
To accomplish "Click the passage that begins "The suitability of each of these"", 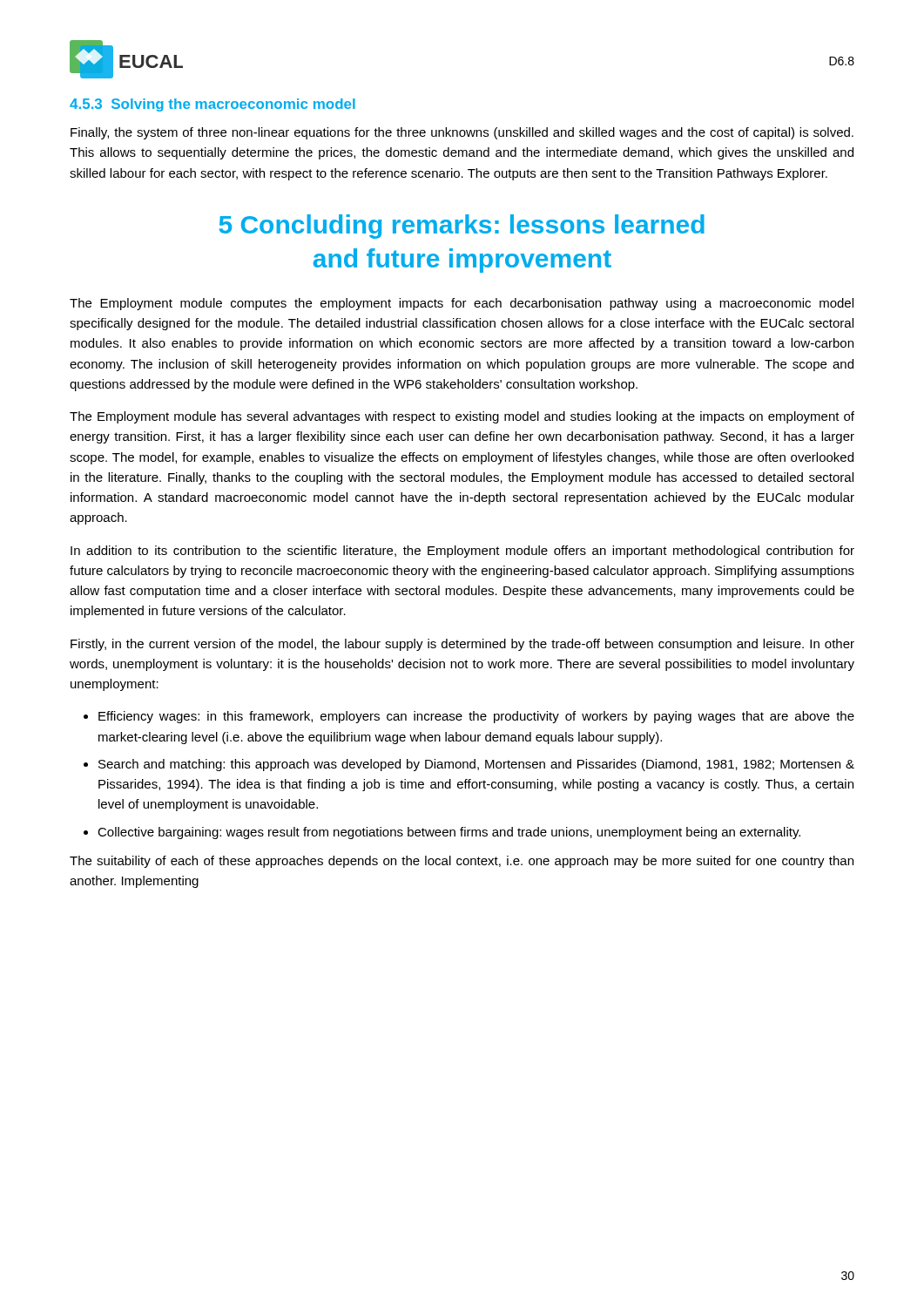I will click(462, 870).
